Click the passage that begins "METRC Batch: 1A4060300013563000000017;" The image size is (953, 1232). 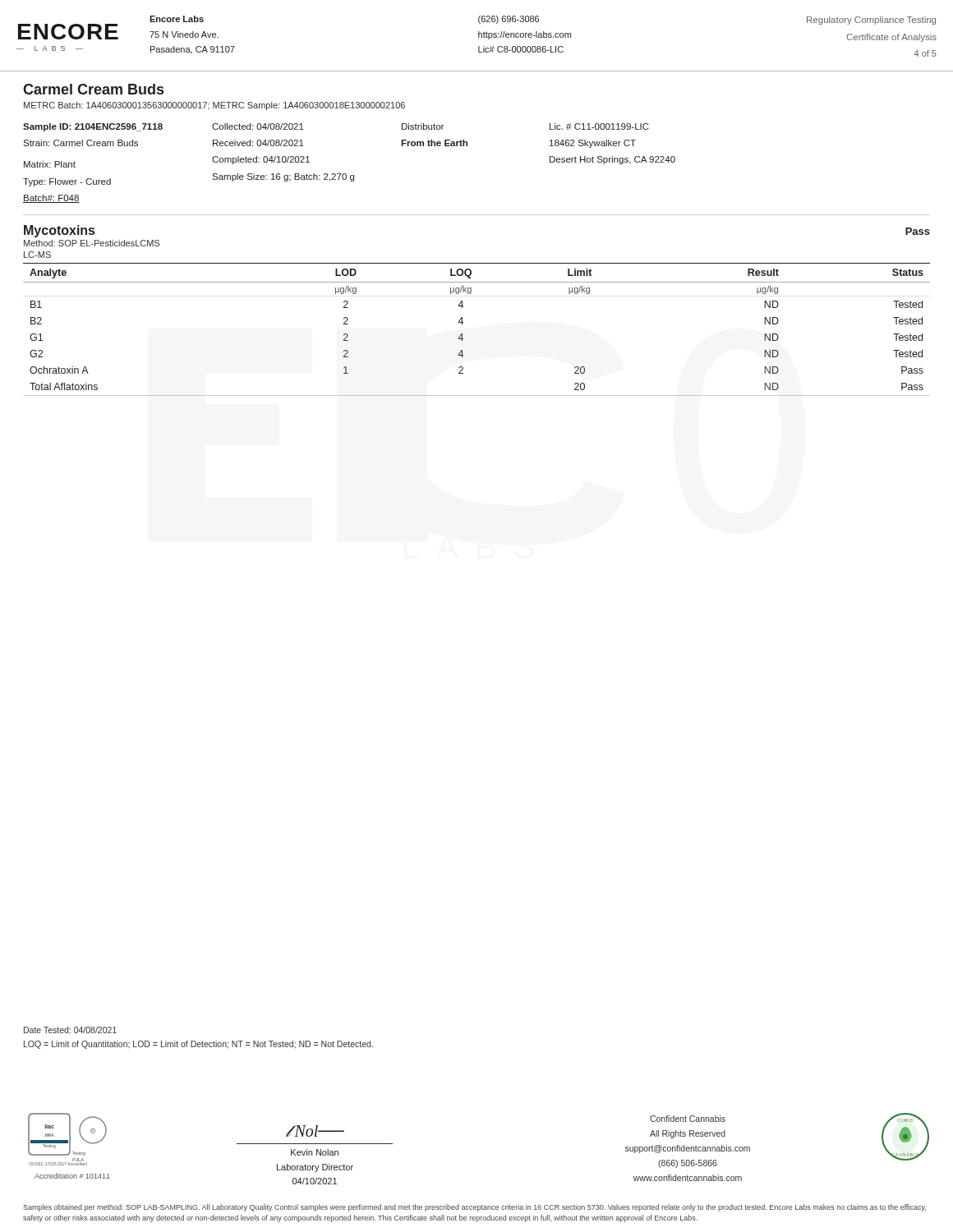(x=214, y=105)
